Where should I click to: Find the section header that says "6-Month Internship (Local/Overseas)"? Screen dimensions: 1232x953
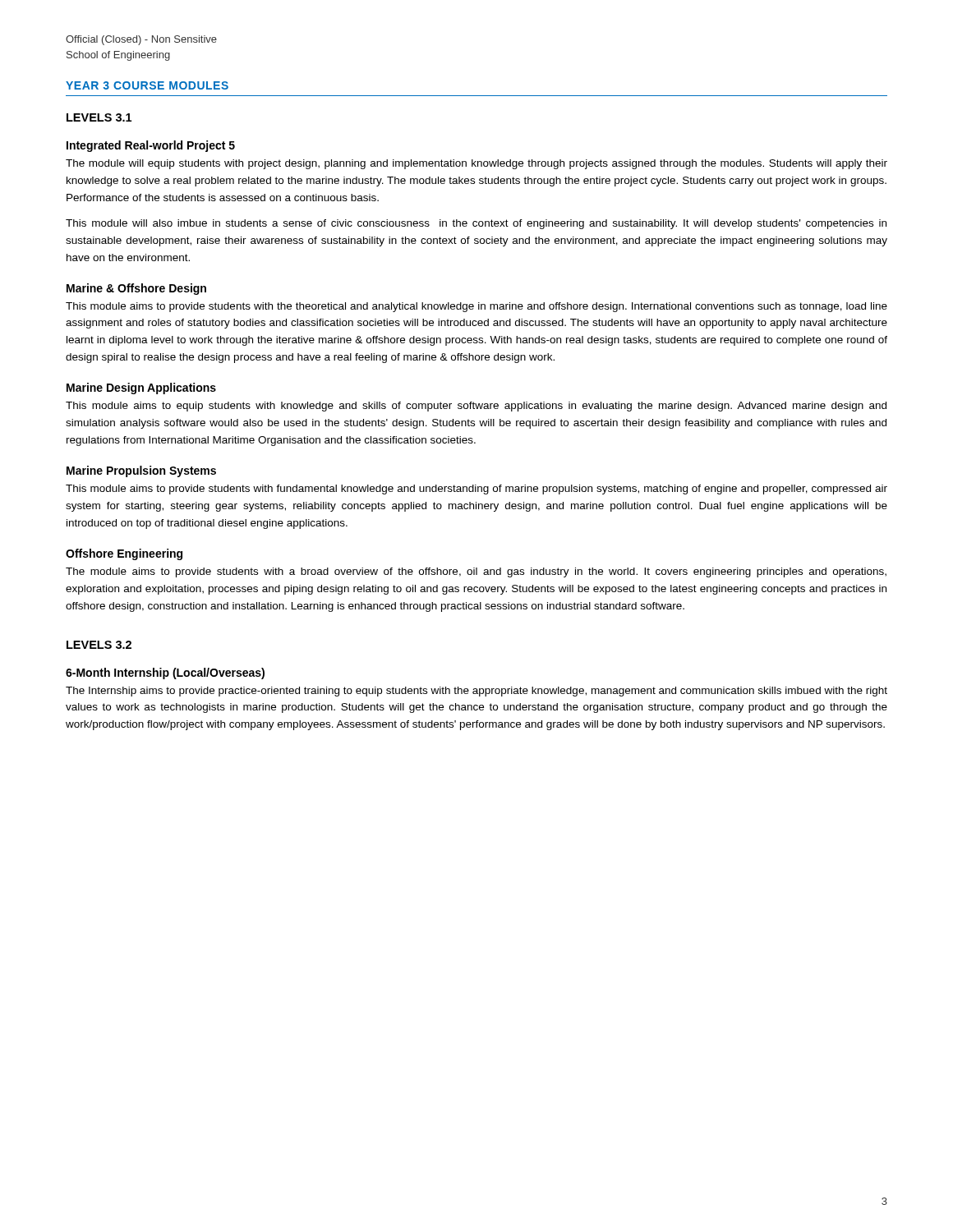tap(165, 672)
